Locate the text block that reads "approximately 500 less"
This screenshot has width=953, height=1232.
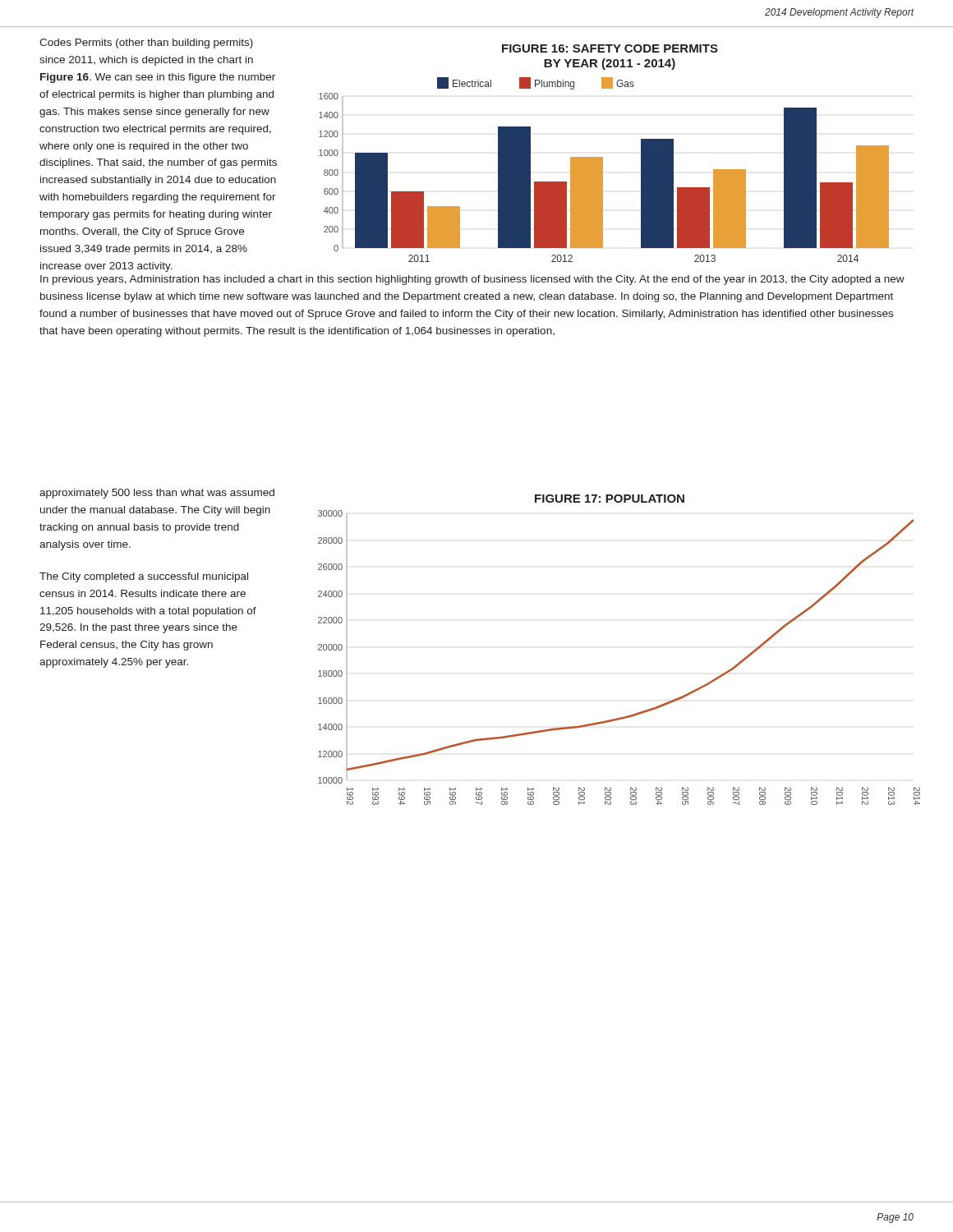click(x=157, y=518)
